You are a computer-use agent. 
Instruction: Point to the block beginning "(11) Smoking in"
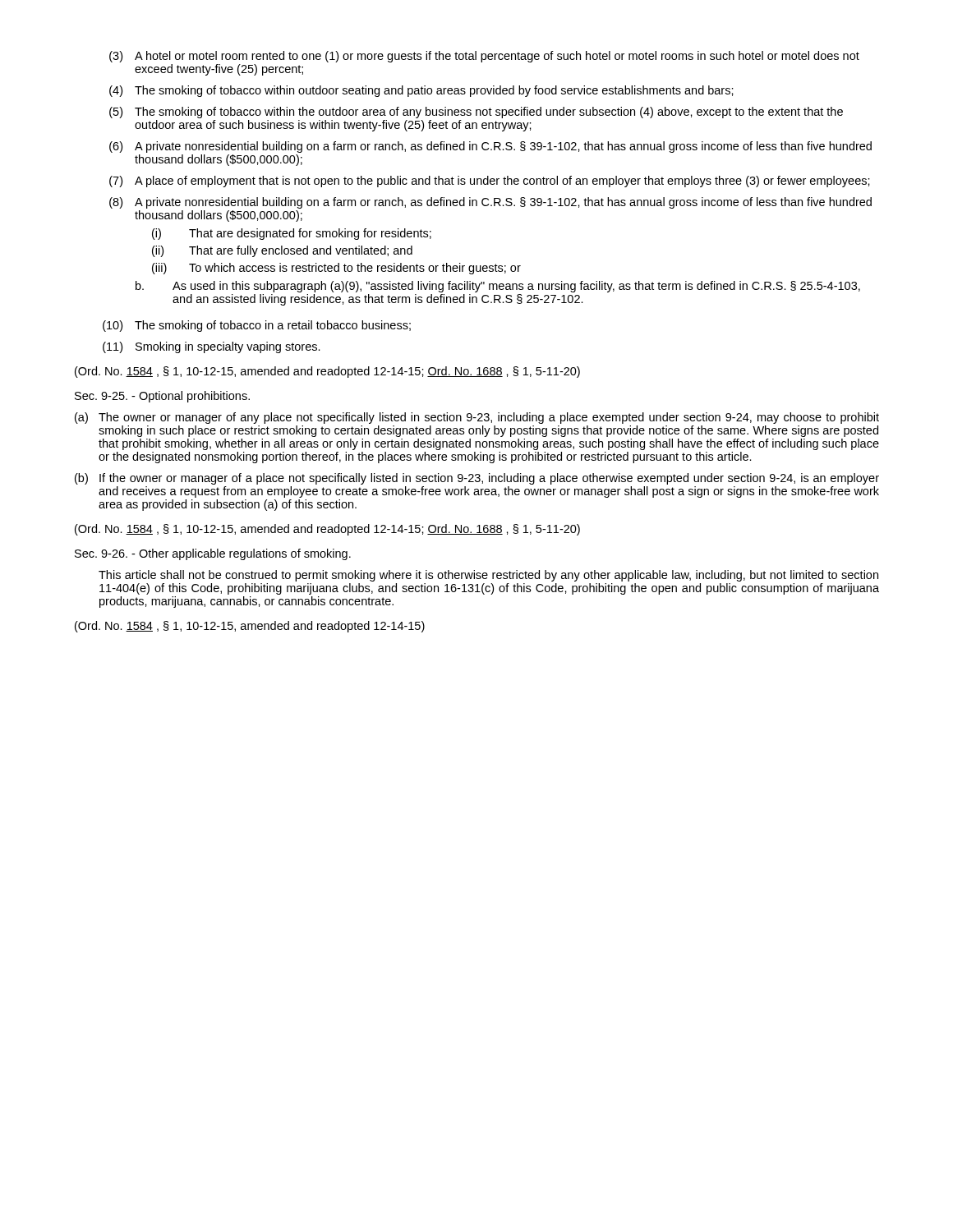coord(212,347)
